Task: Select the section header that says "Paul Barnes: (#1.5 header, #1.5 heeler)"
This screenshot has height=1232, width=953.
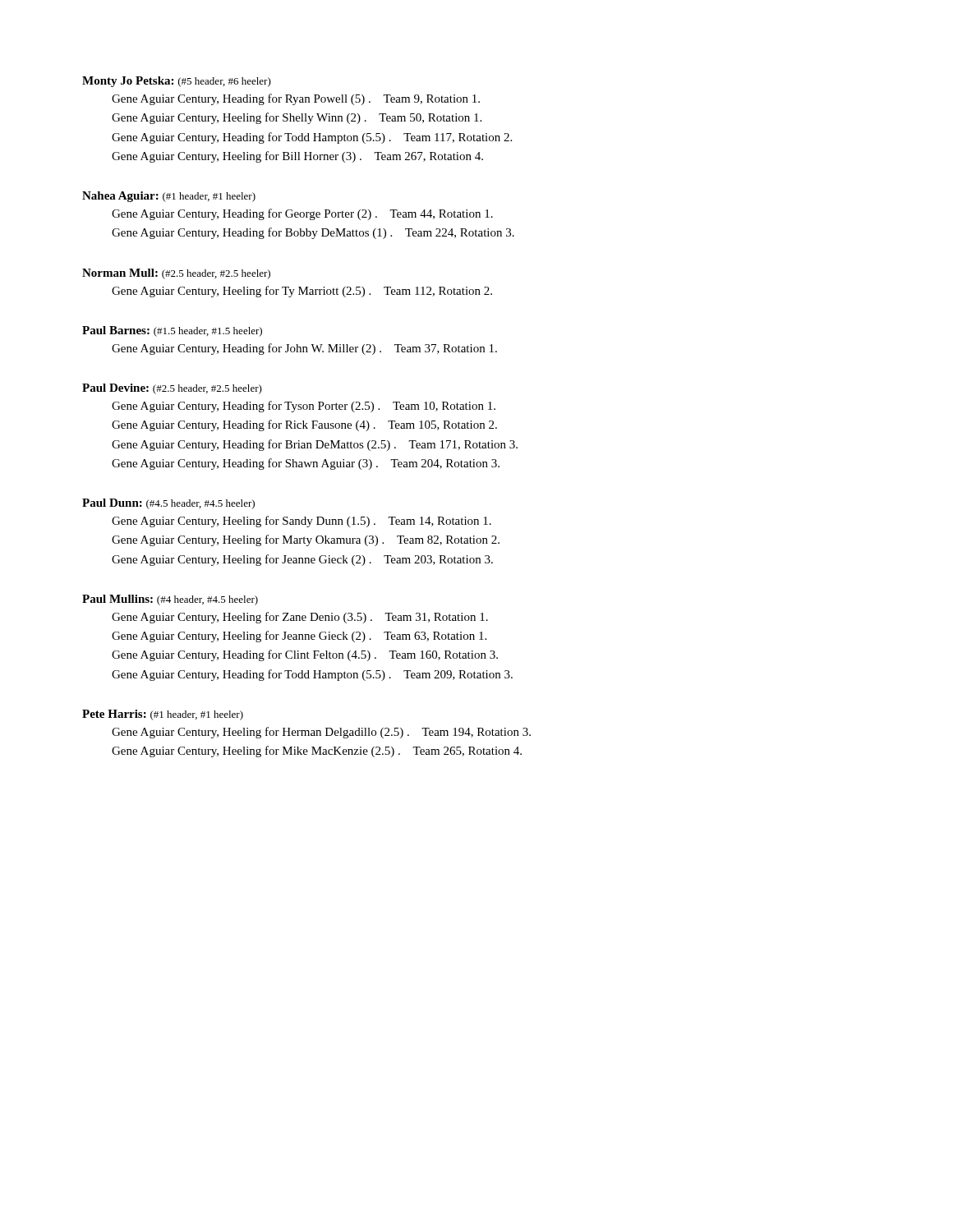Action: tap(172, 330)
